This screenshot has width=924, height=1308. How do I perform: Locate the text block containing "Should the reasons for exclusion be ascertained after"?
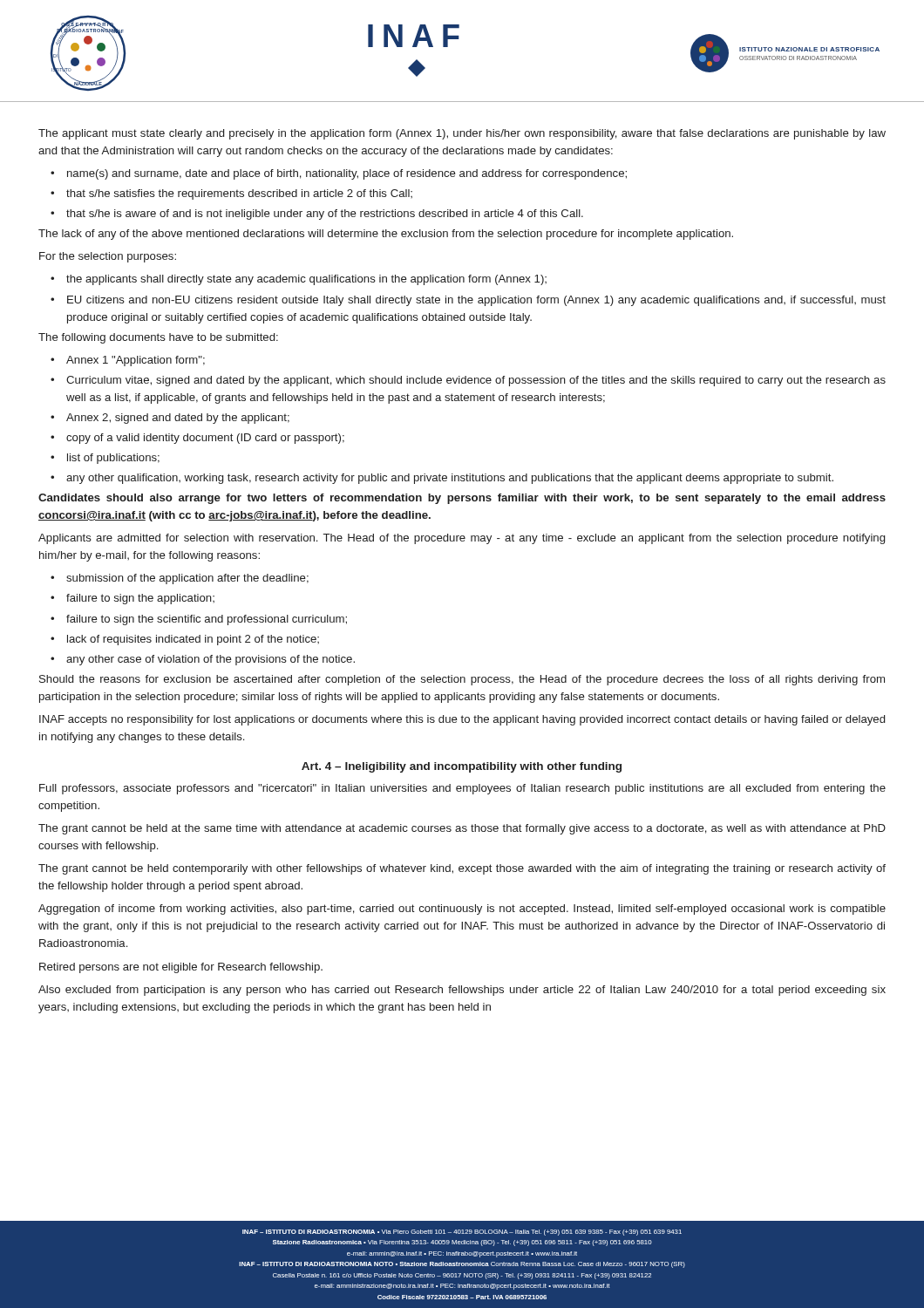pyautogui.click(x=462, y=687)
